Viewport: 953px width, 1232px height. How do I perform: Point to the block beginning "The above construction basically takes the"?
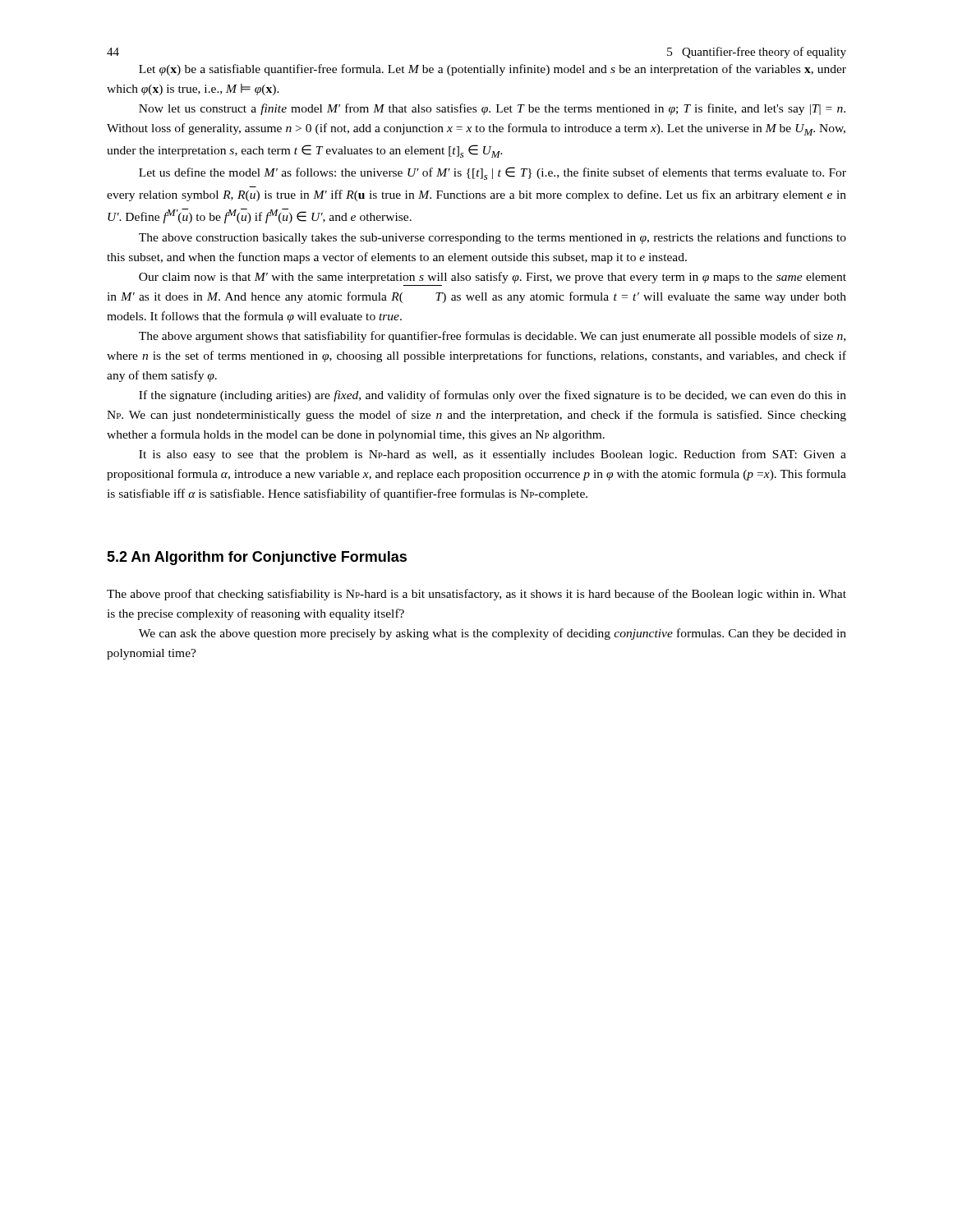click(x=476, y=247)
